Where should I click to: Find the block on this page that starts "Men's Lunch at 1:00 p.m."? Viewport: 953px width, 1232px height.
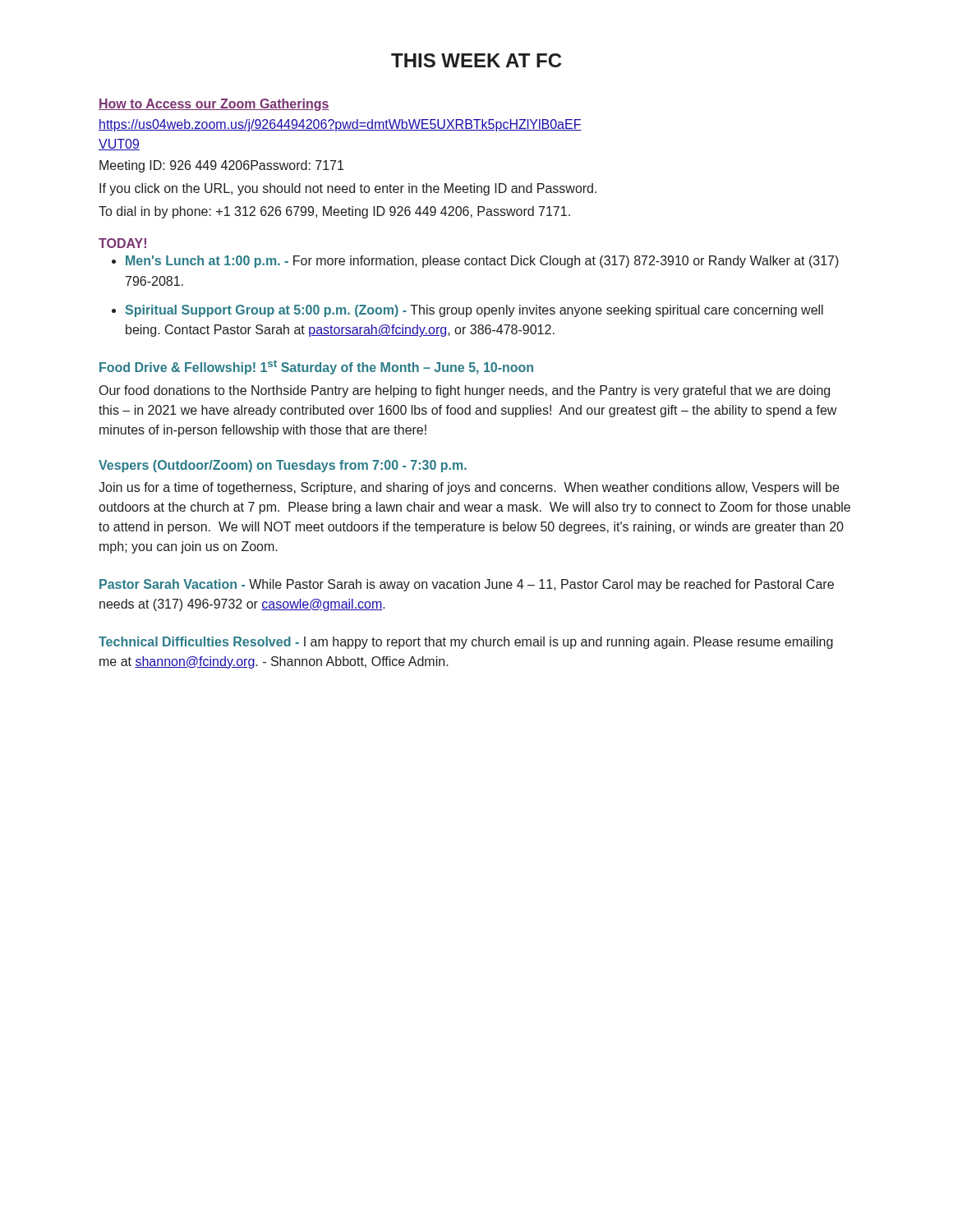coord(482,271)
